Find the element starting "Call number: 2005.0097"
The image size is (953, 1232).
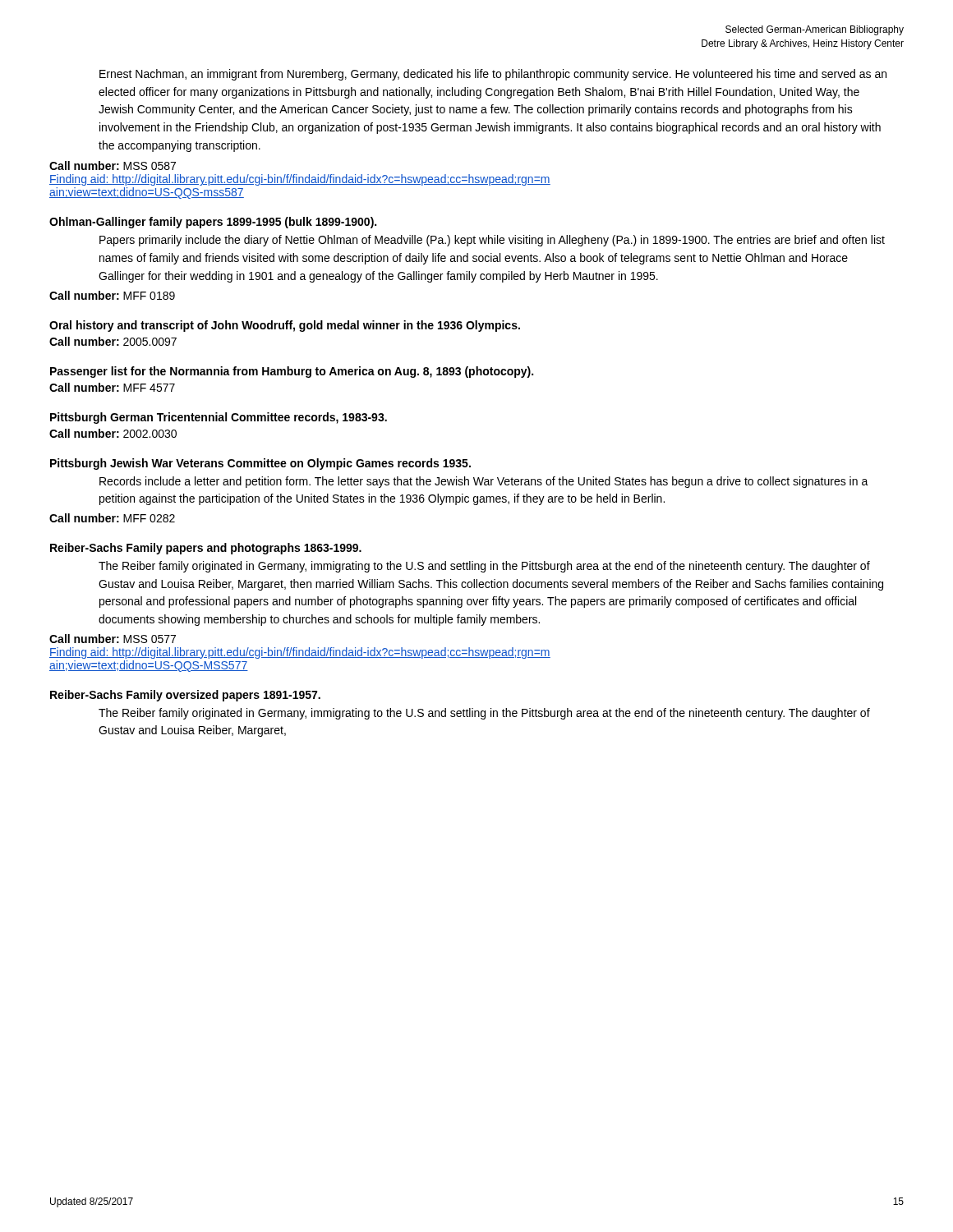click(x=113, y=341)
